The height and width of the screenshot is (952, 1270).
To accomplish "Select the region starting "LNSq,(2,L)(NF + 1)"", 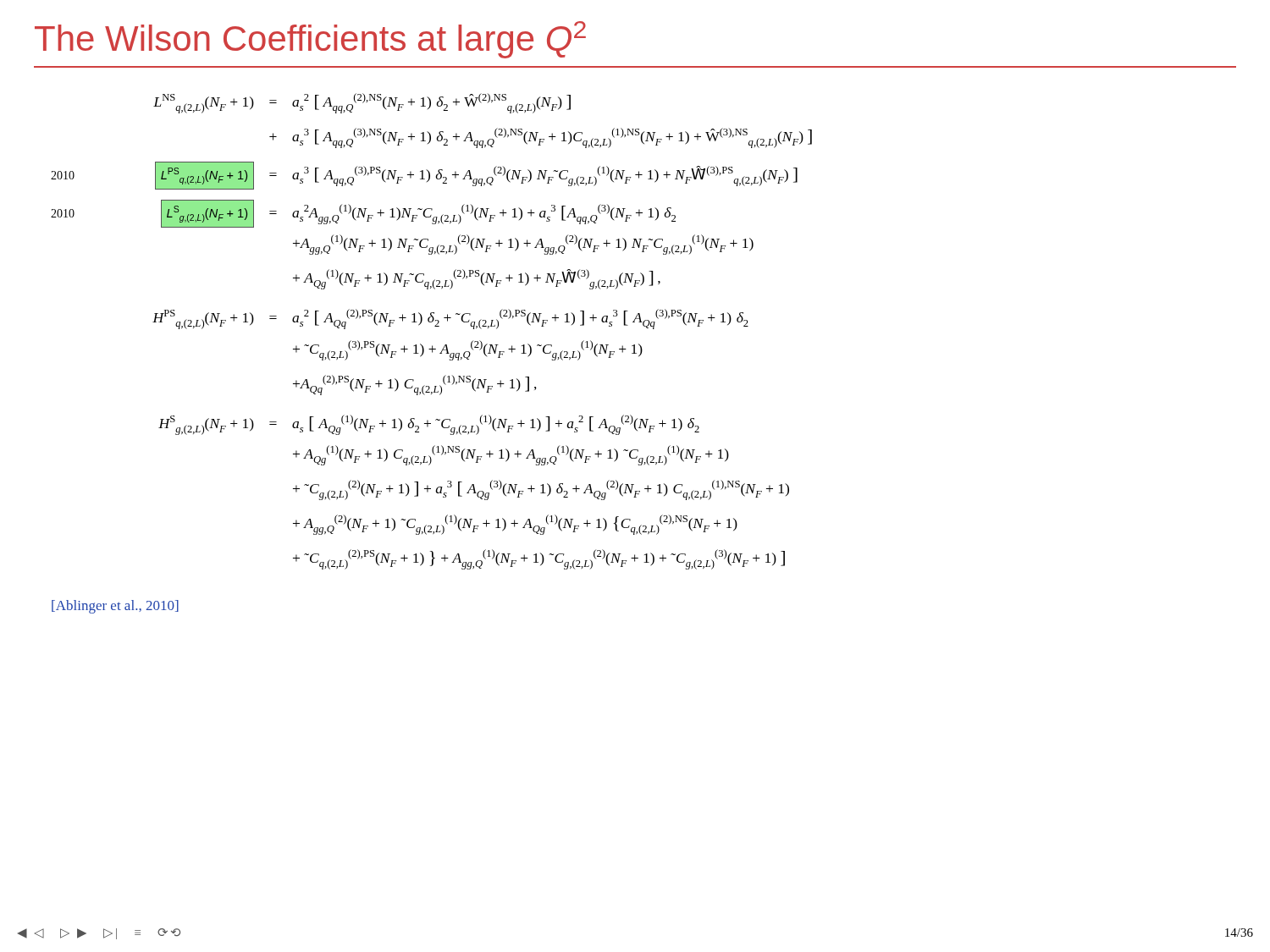I will click(x=643, y=329).
